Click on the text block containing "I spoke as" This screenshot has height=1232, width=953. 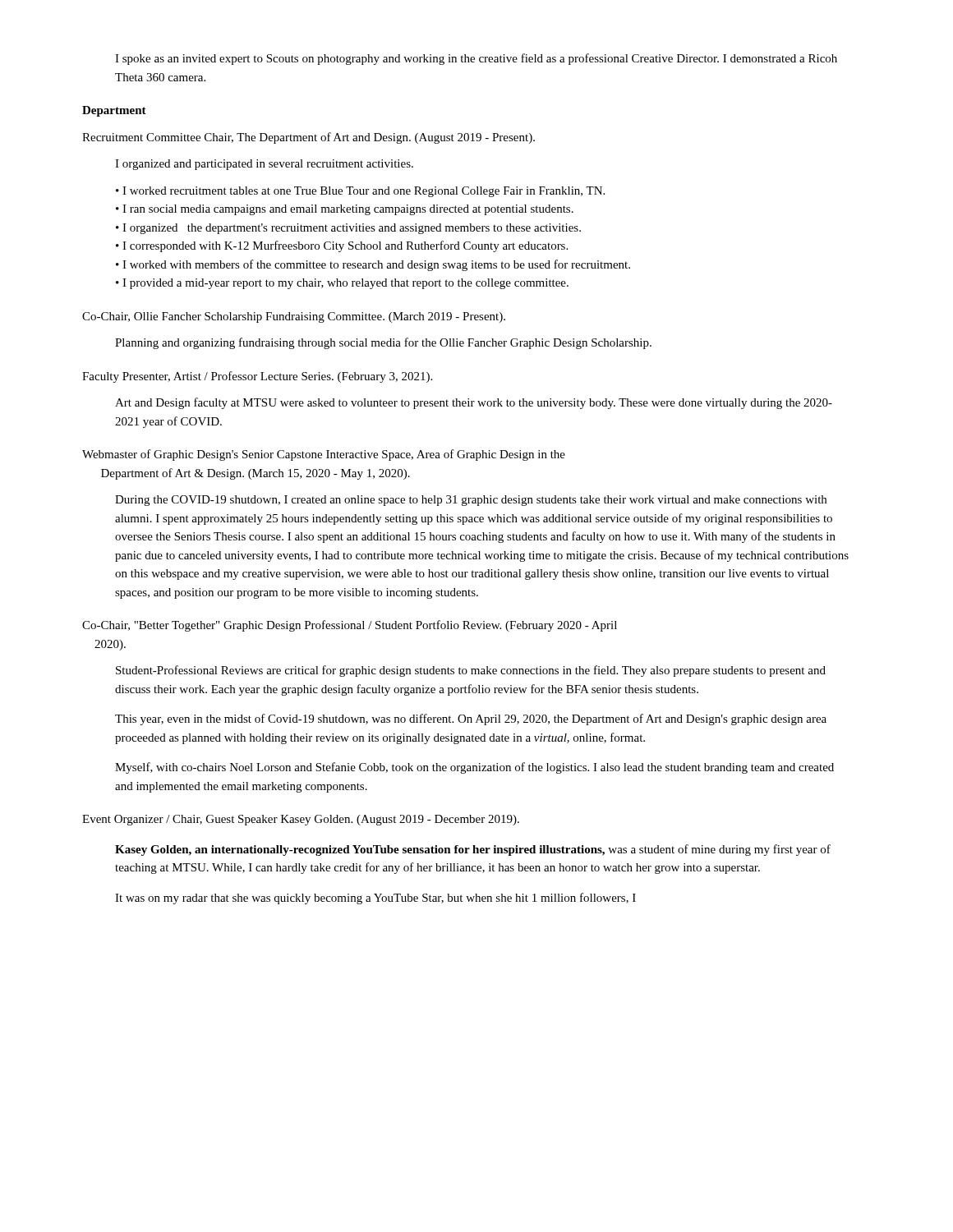pos(476,68)
